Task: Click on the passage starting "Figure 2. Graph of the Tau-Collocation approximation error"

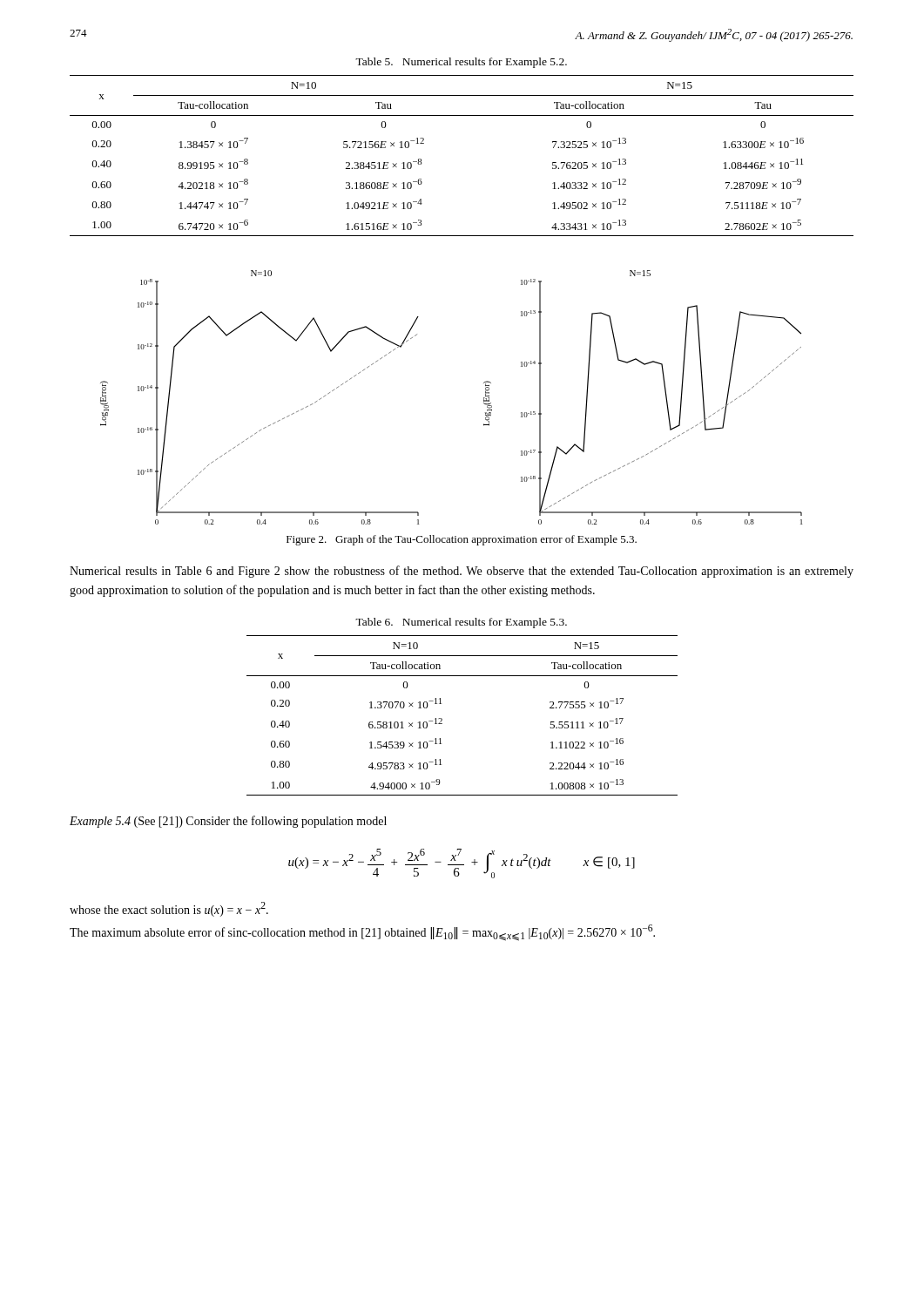Action: pyautogui.click(x=462, y=539)
